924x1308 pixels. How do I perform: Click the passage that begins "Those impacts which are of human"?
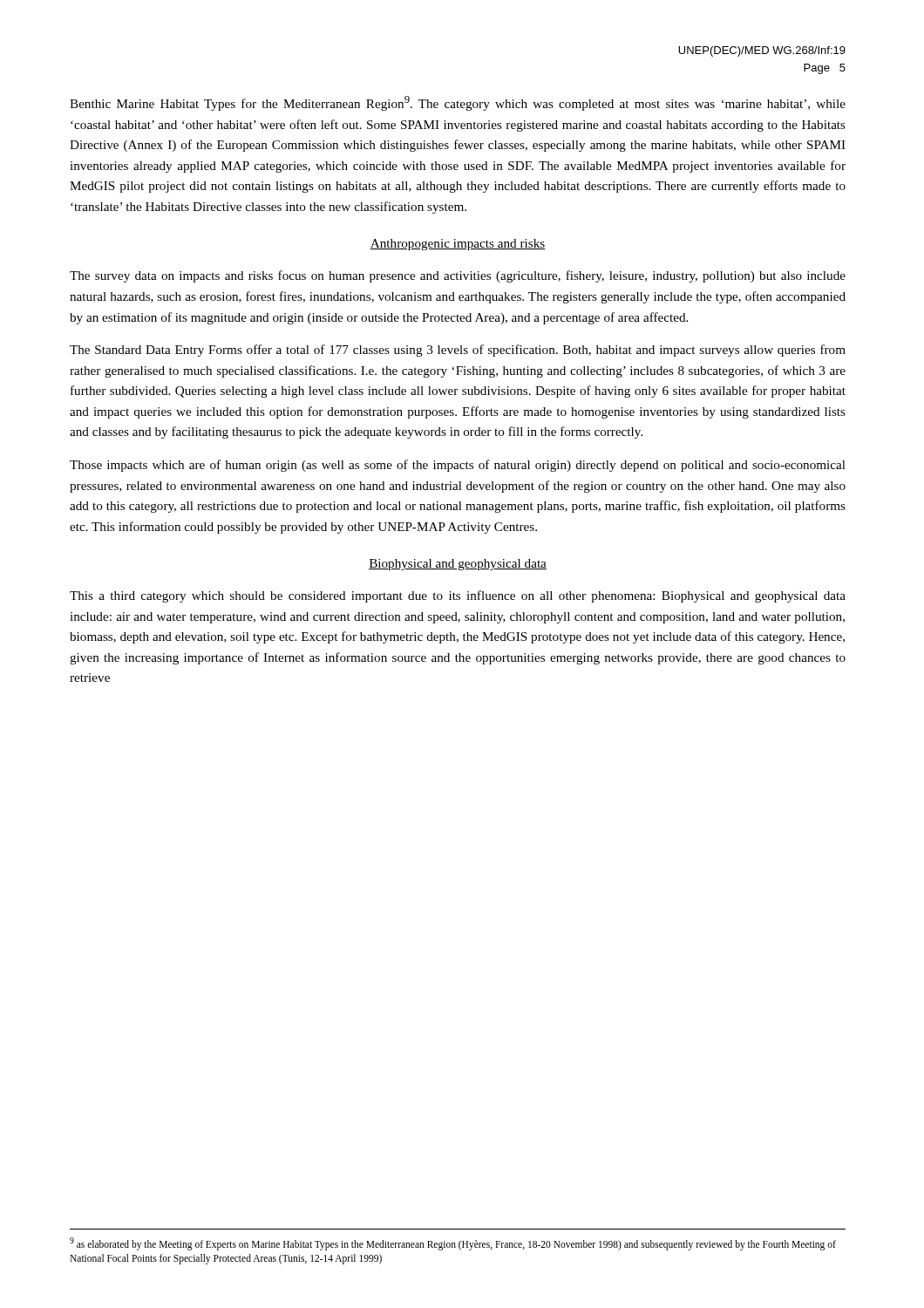point(458,495)
